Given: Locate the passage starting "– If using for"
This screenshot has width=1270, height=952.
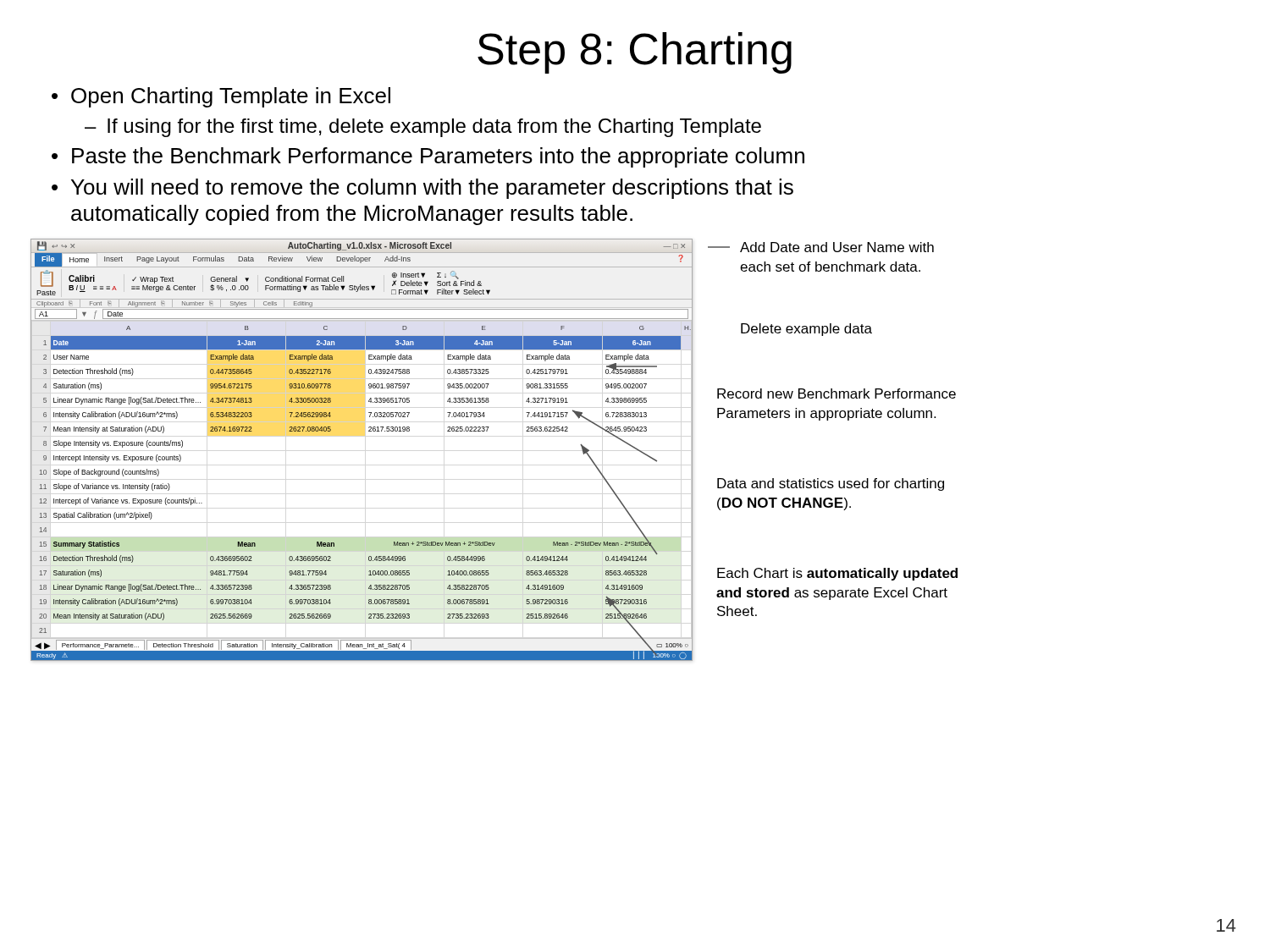Looking at the screenshot, I should coord(423,126).
